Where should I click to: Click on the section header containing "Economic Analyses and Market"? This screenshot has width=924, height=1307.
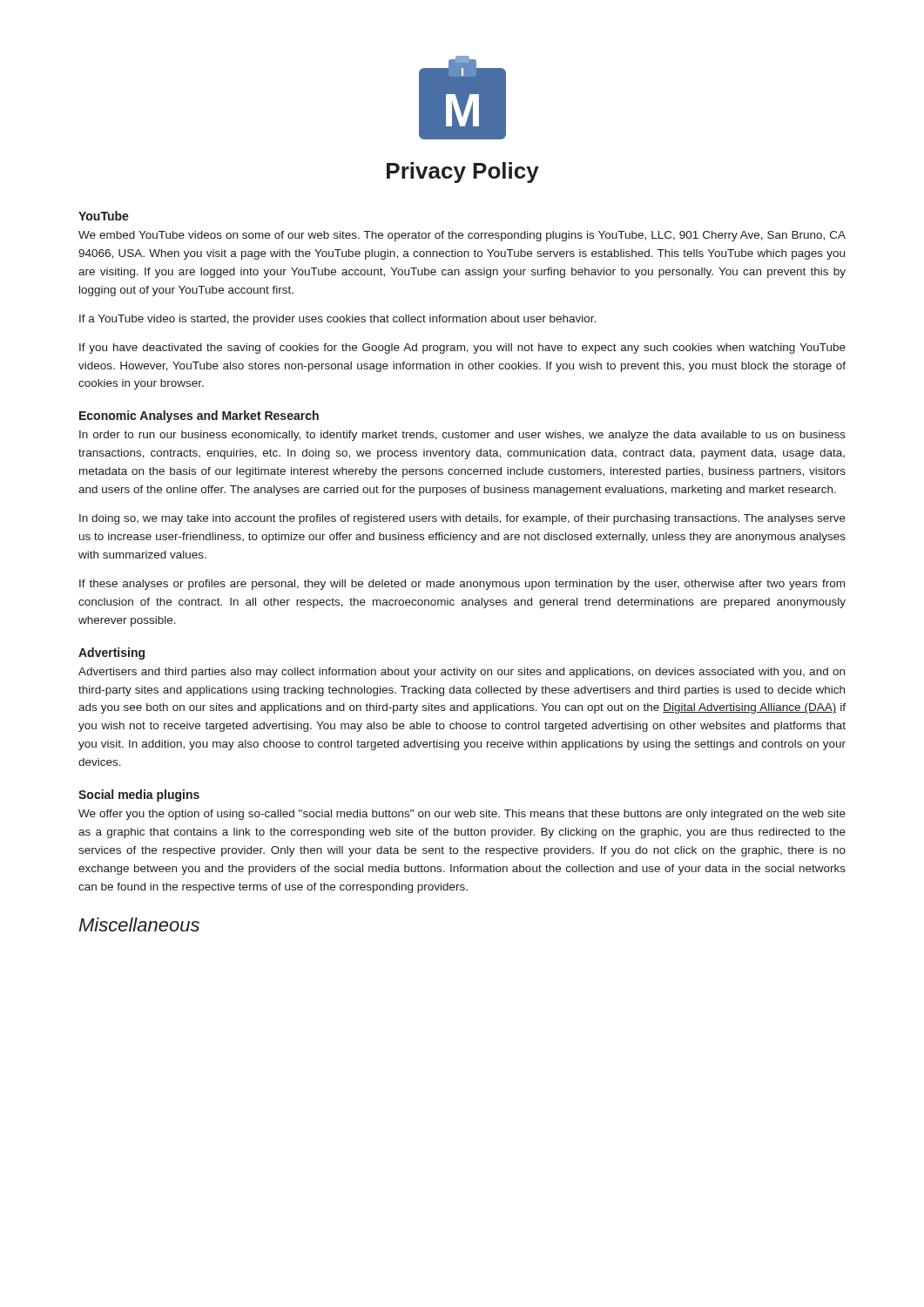point(199,416)
